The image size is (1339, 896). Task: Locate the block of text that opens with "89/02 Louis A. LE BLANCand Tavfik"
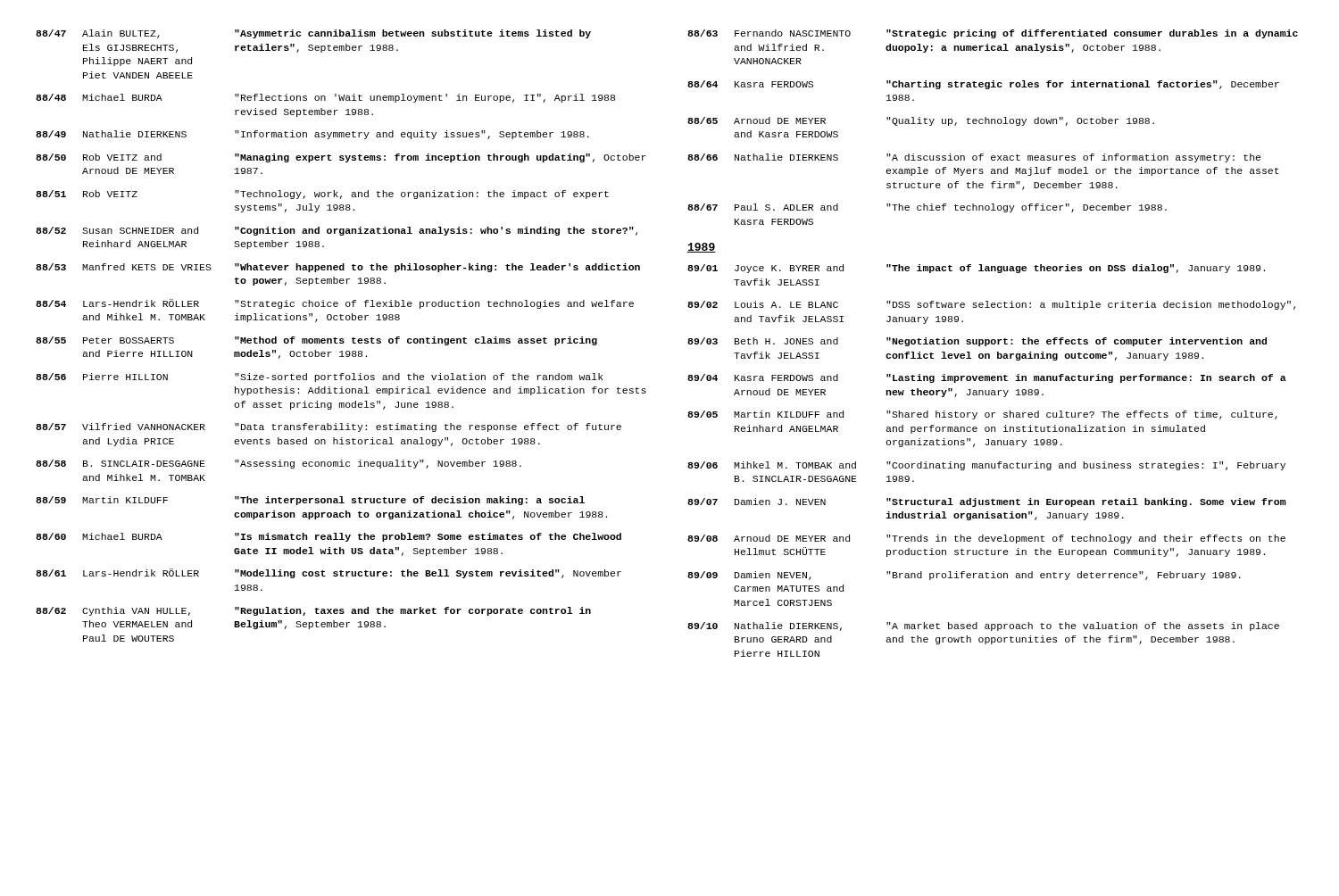click(995, 312)
